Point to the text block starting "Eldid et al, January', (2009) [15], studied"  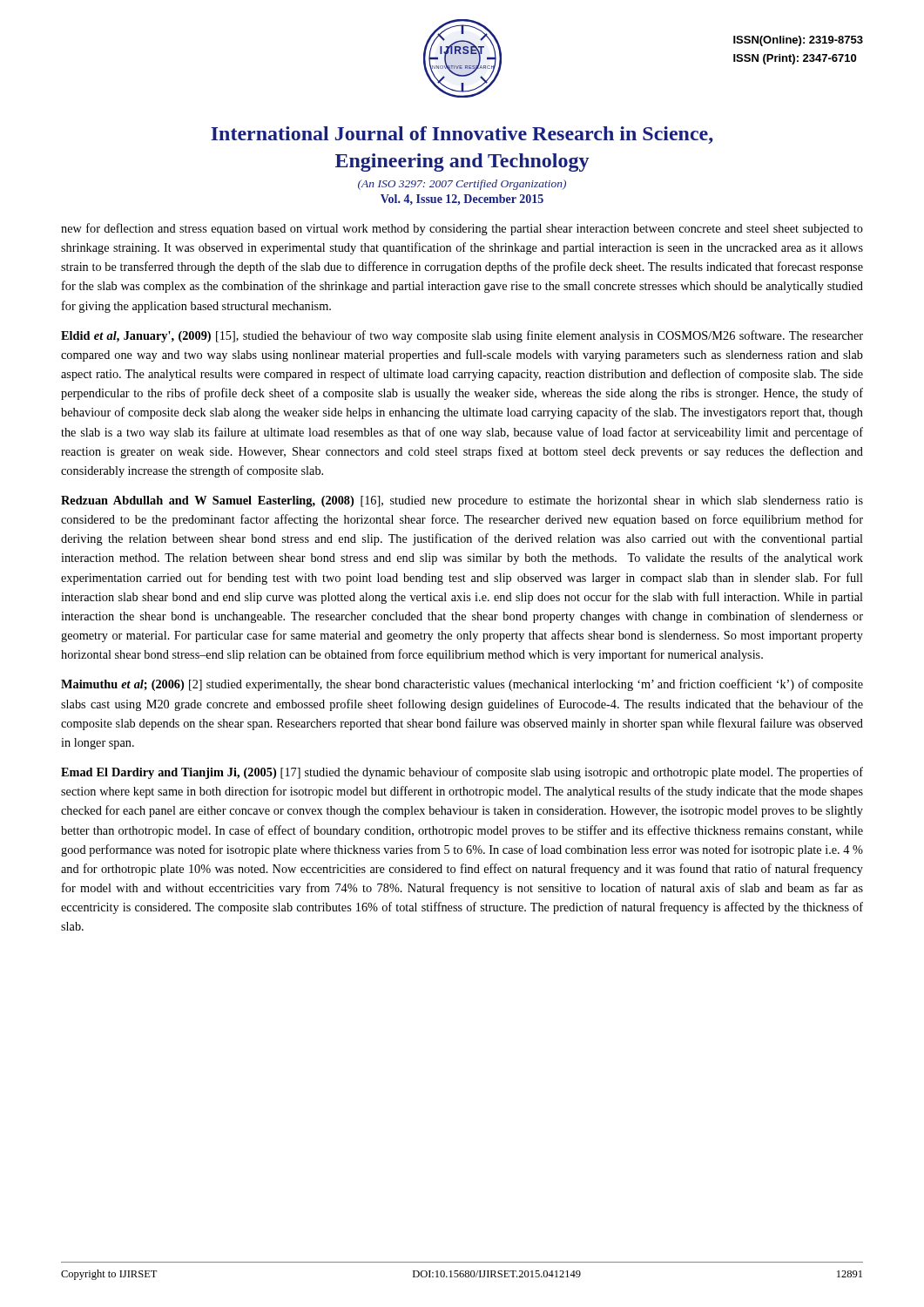[x=462, y=403]
